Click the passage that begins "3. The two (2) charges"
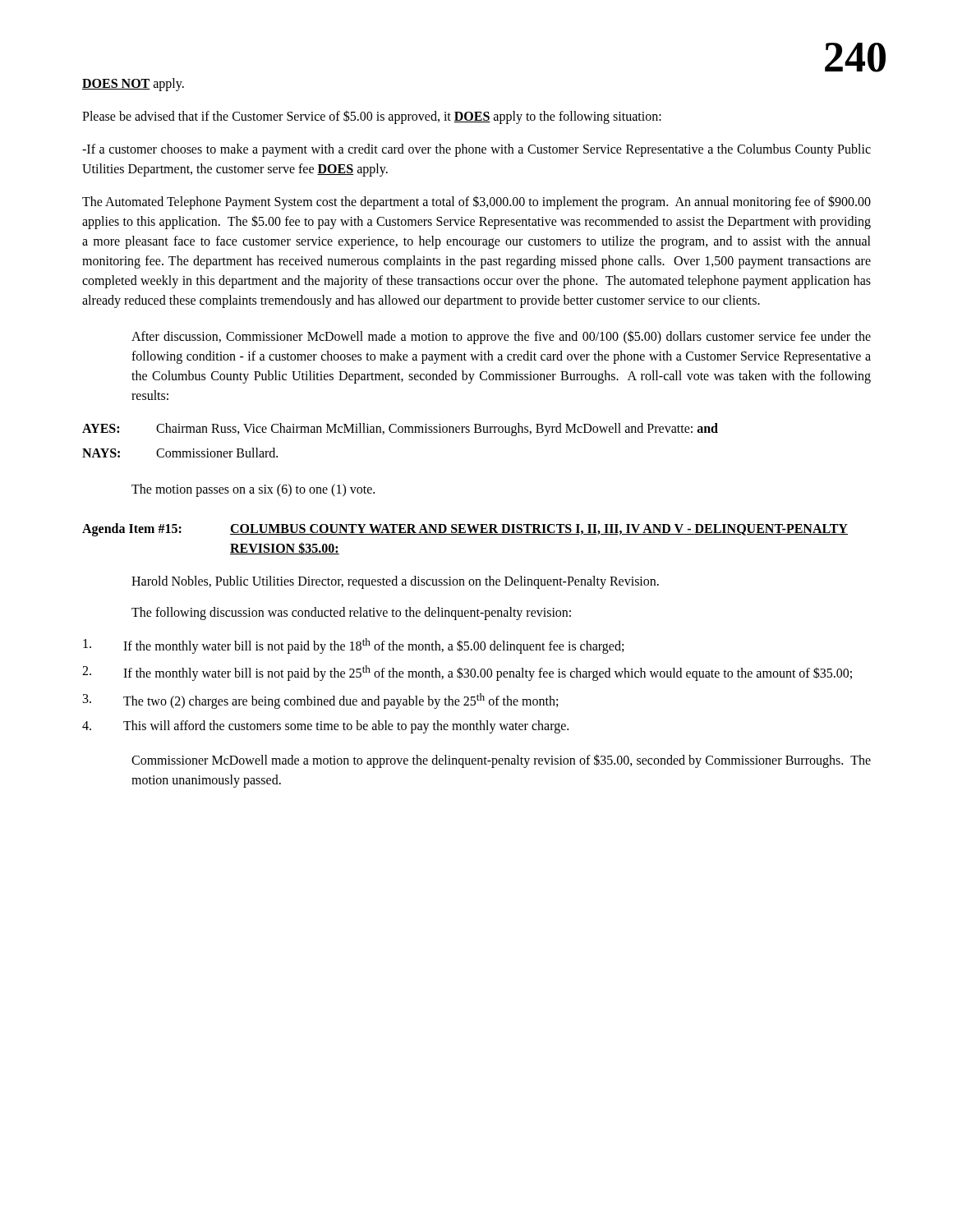Screen dimensions: 1232x953 (476, 700)
